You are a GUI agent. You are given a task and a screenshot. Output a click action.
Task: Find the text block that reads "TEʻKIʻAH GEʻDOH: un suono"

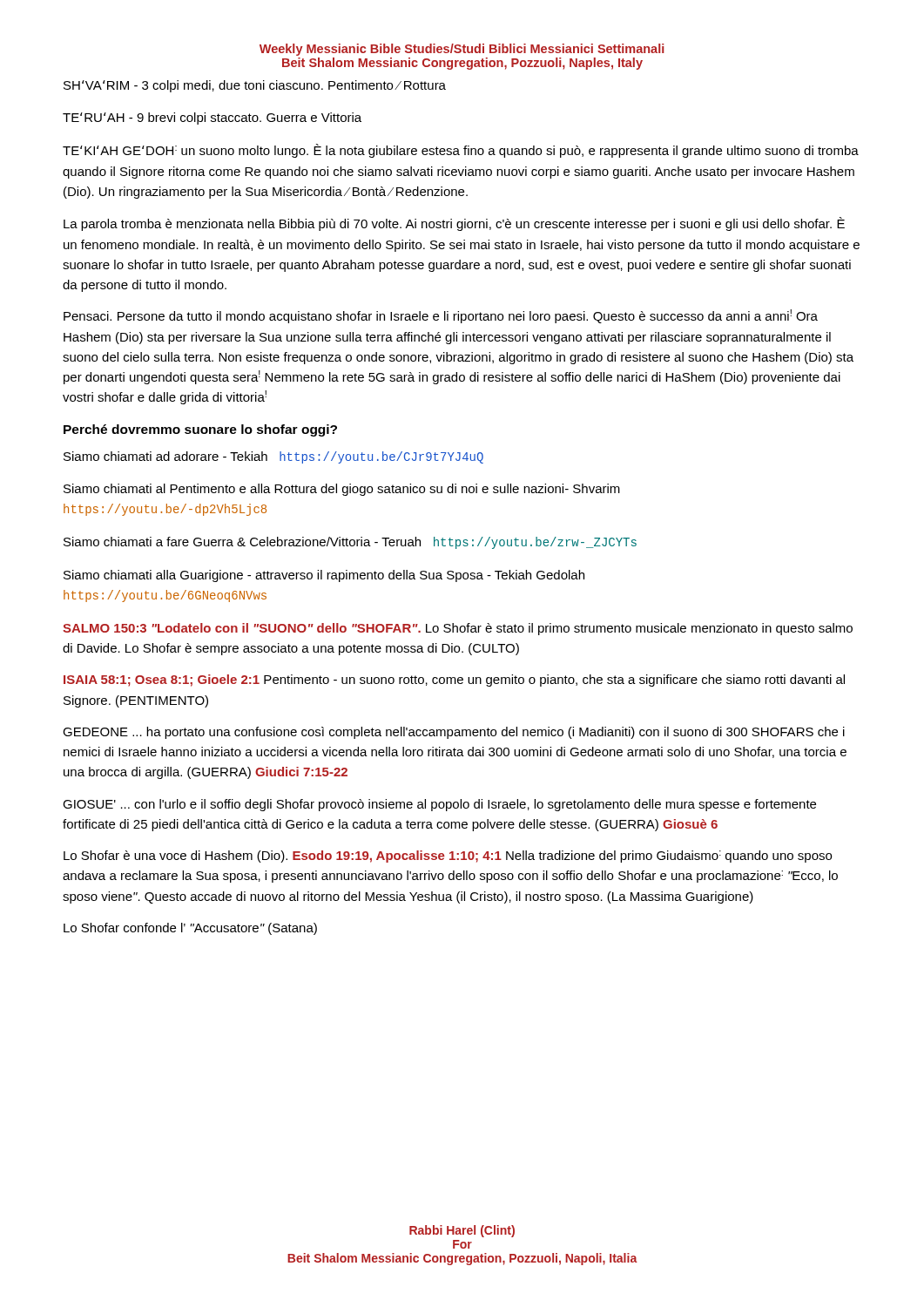click(461, 170)
